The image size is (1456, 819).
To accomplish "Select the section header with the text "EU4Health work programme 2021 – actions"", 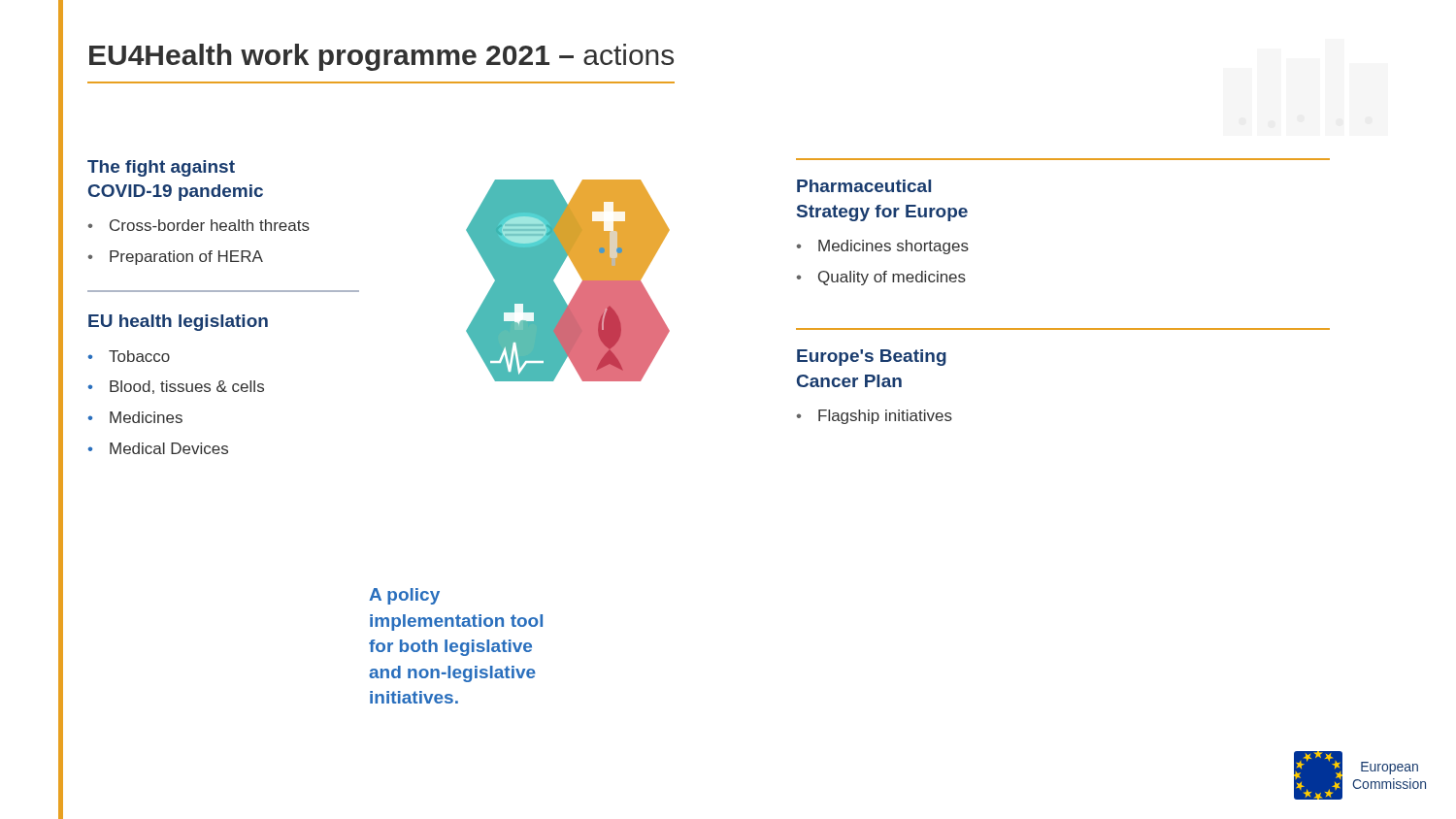I will [x=381, y=61].
